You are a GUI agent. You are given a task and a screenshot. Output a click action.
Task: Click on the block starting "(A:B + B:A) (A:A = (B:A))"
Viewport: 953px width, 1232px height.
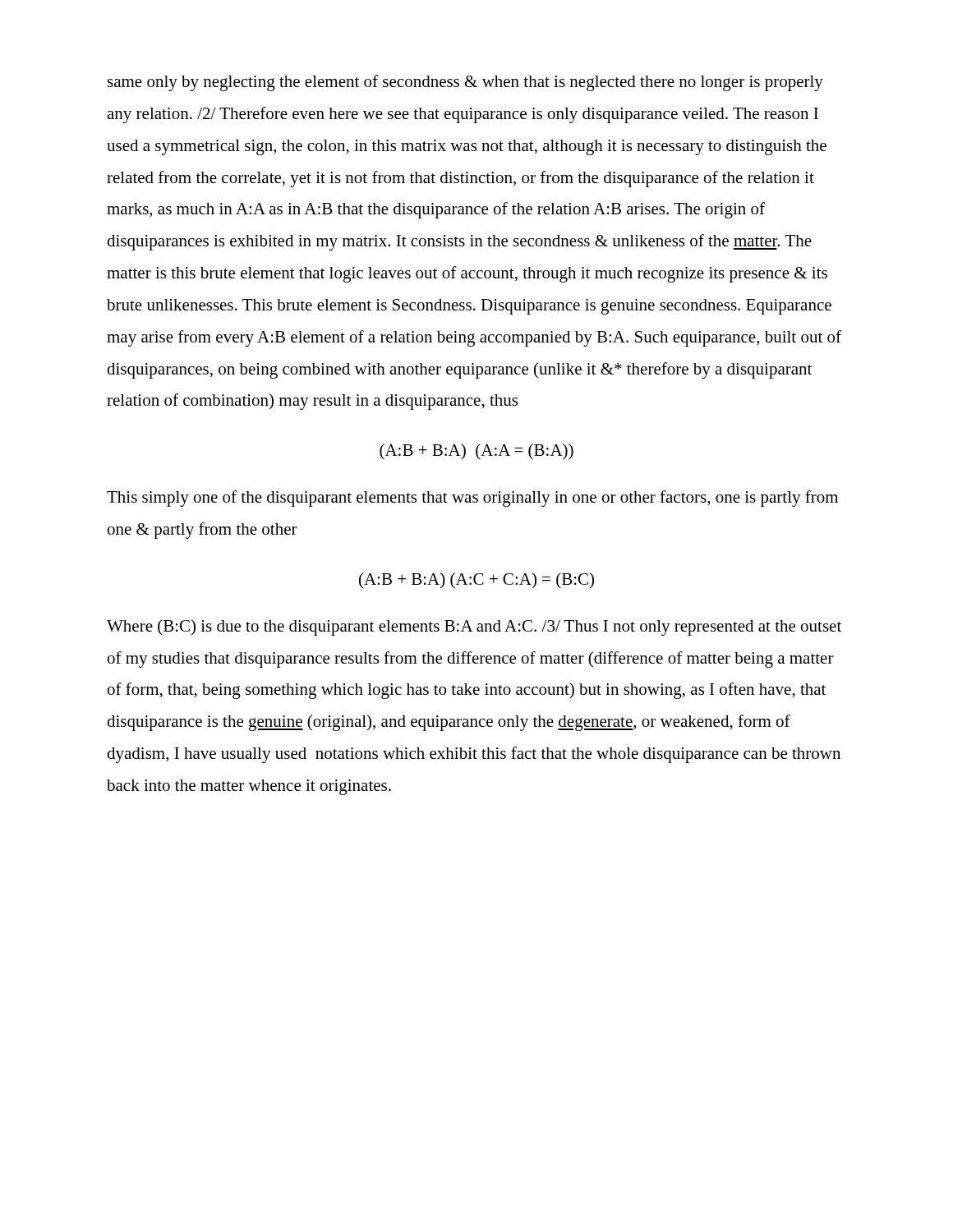click(476, 450)
